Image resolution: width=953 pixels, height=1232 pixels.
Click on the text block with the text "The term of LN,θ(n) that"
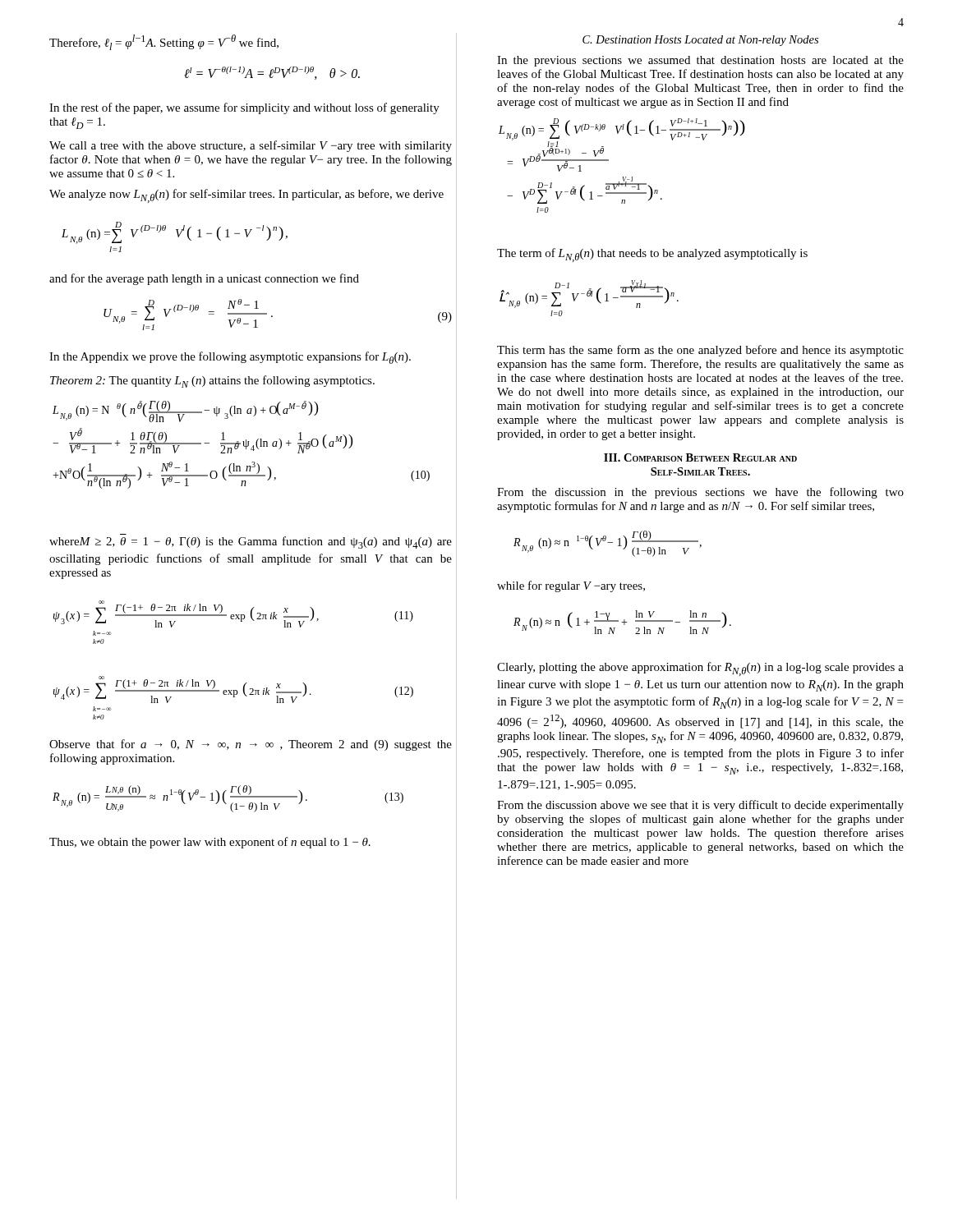[x=652, y=255]
